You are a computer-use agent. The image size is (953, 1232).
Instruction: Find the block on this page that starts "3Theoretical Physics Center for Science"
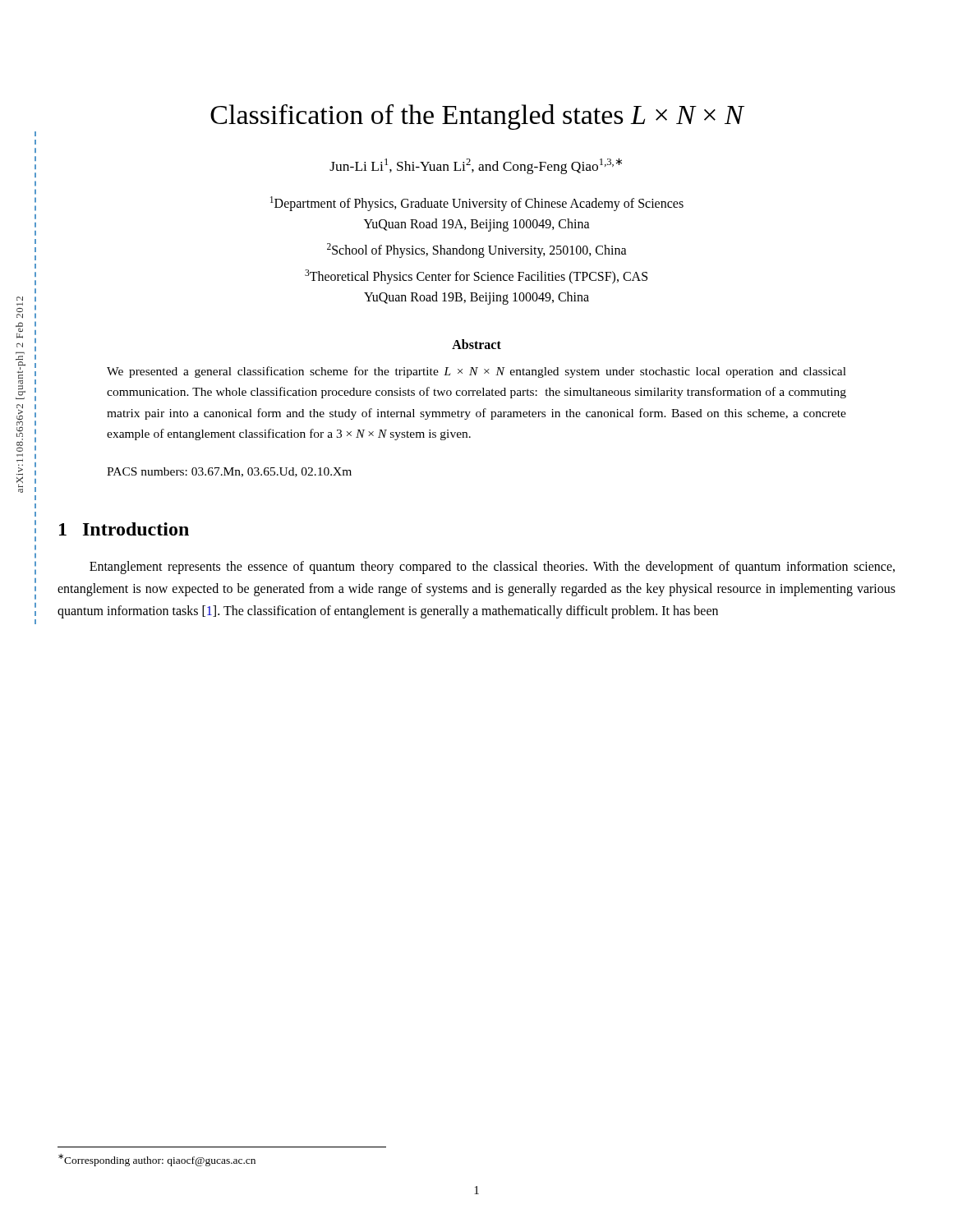point(476,286)
